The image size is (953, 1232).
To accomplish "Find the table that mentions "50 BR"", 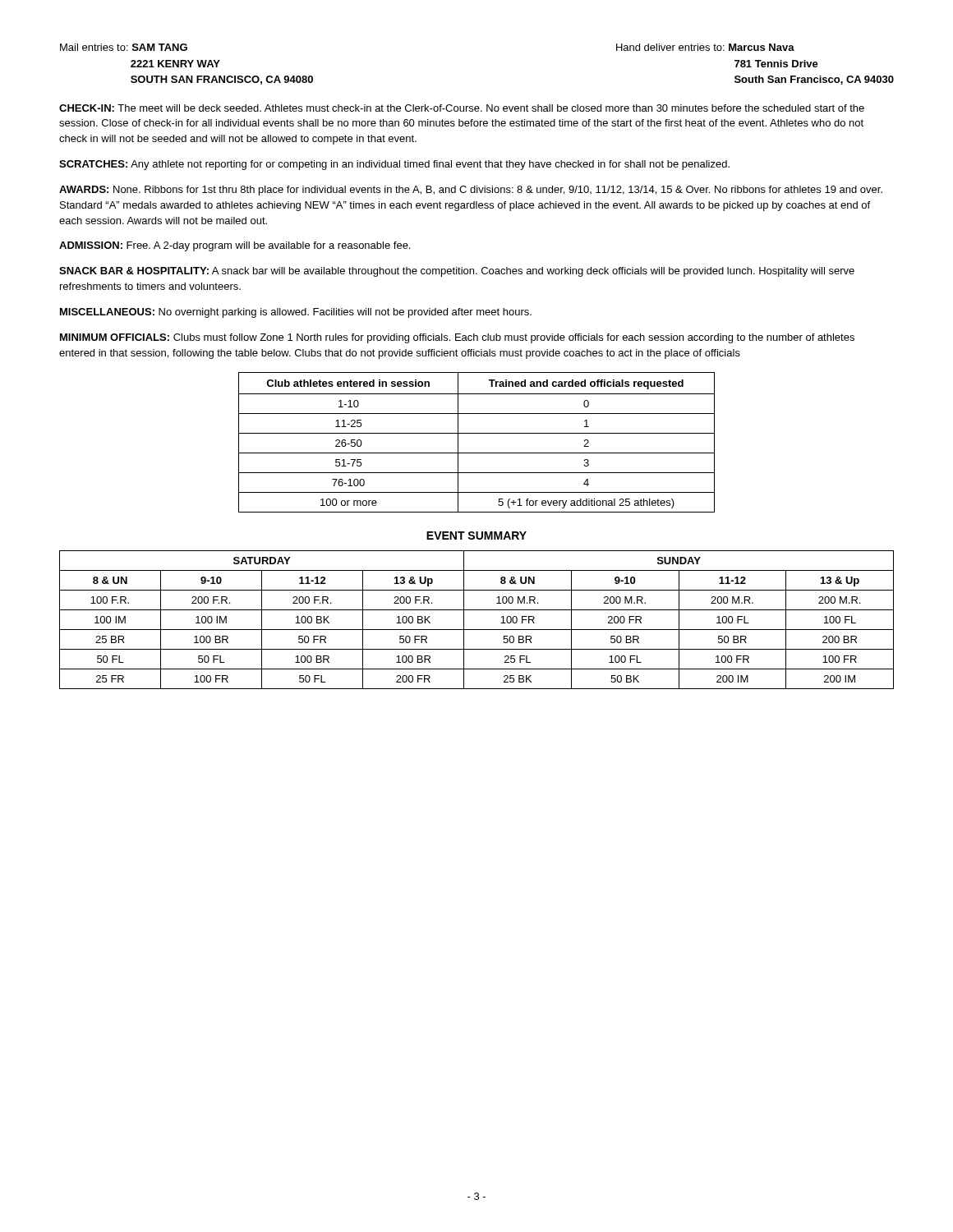I will (476, 620).
